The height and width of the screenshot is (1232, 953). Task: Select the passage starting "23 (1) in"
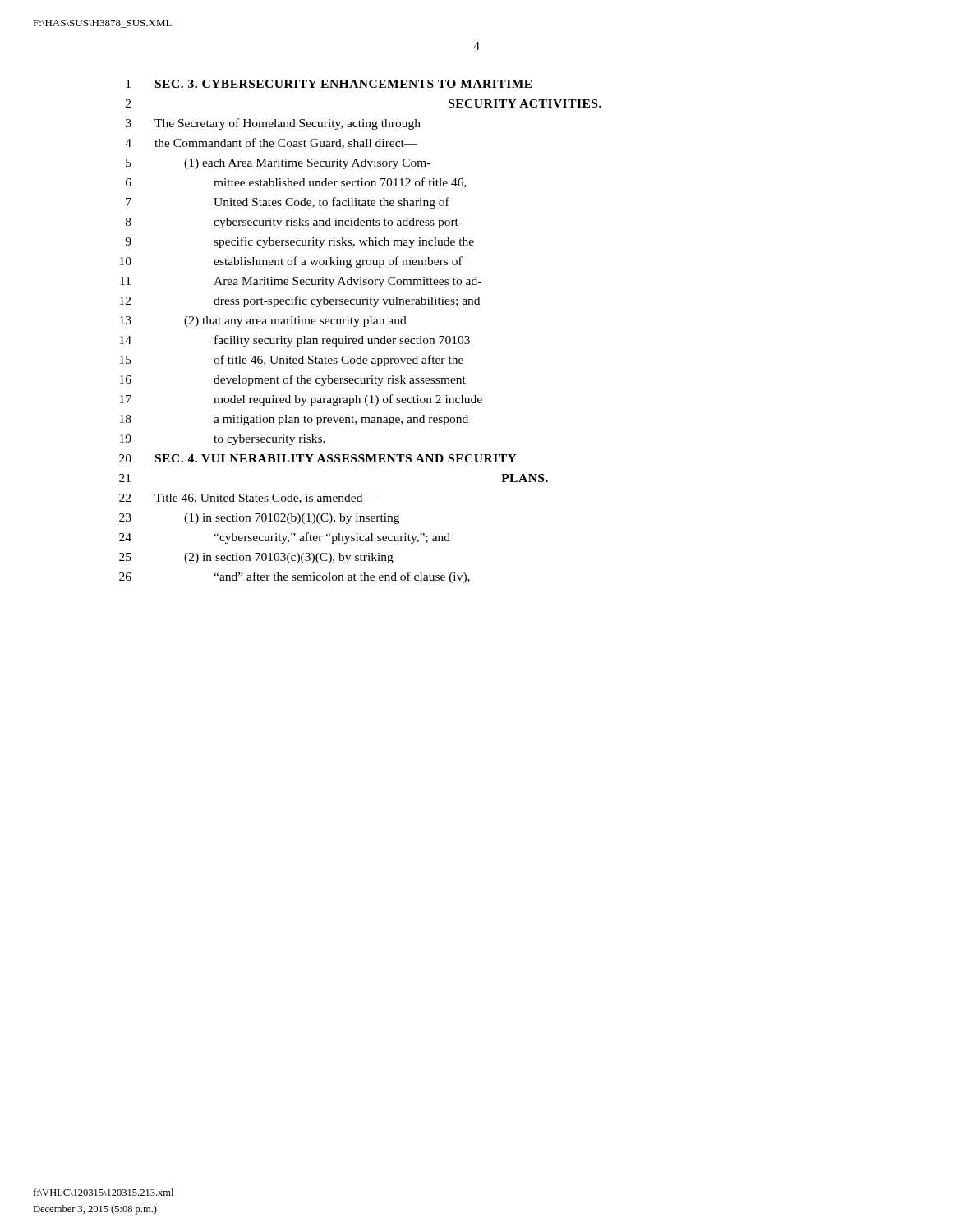[x=259, y=519]
